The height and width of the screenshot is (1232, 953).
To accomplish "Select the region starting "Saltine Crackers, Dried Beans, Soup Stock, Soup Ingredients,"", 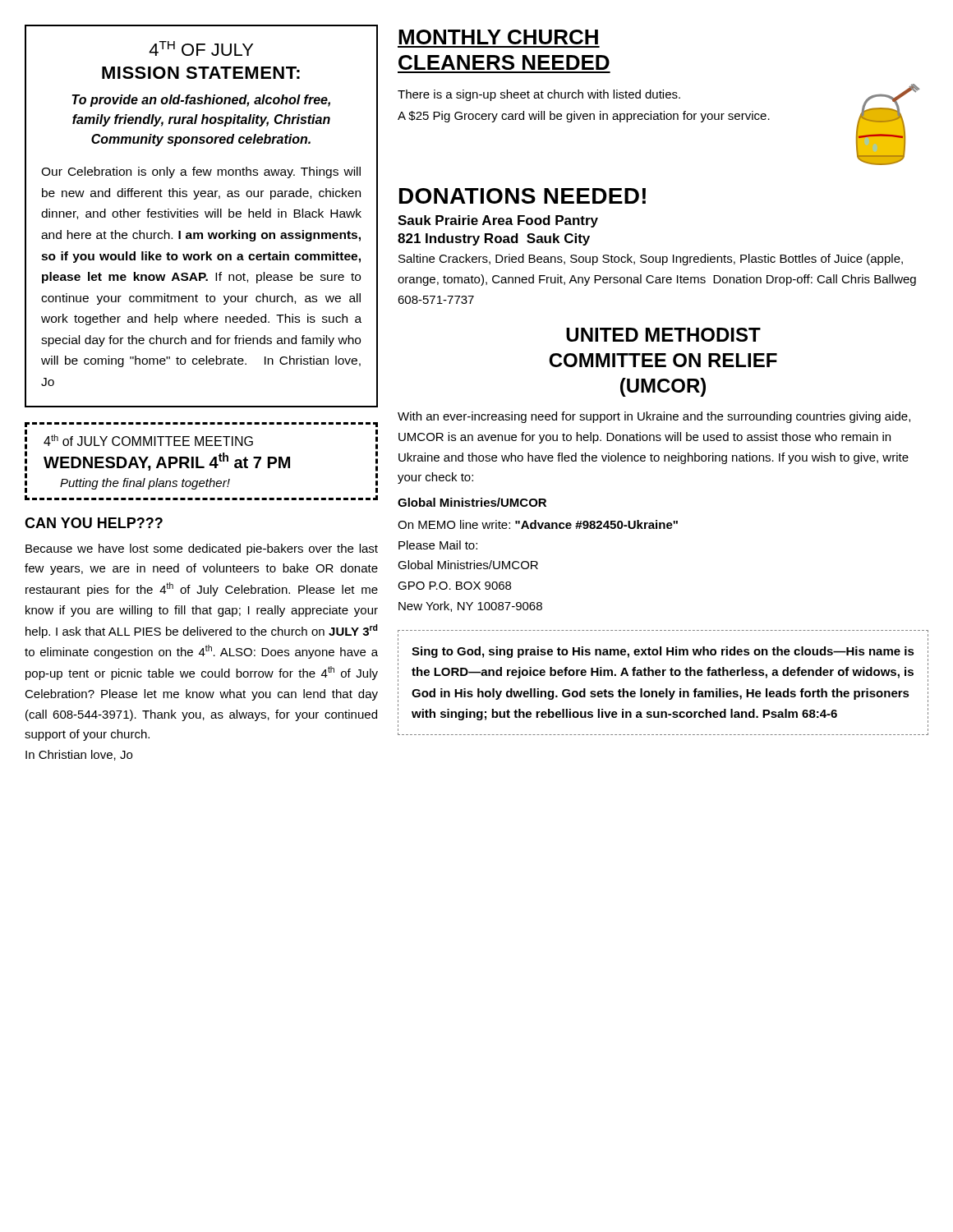I will 657,279.
